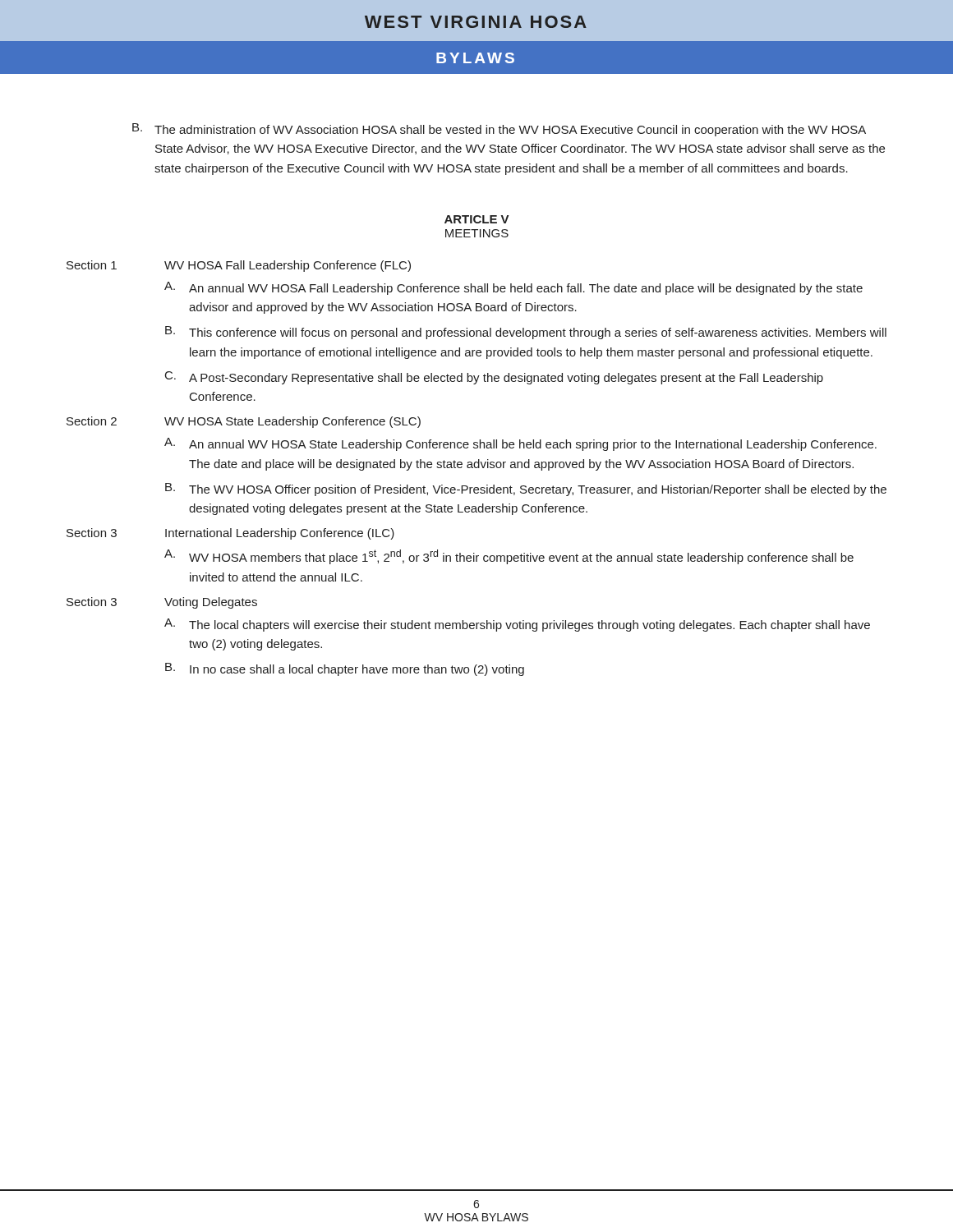Find the list item that says "A. WV HOSA members"
The image size is (953, 1232).
(526, 566)
